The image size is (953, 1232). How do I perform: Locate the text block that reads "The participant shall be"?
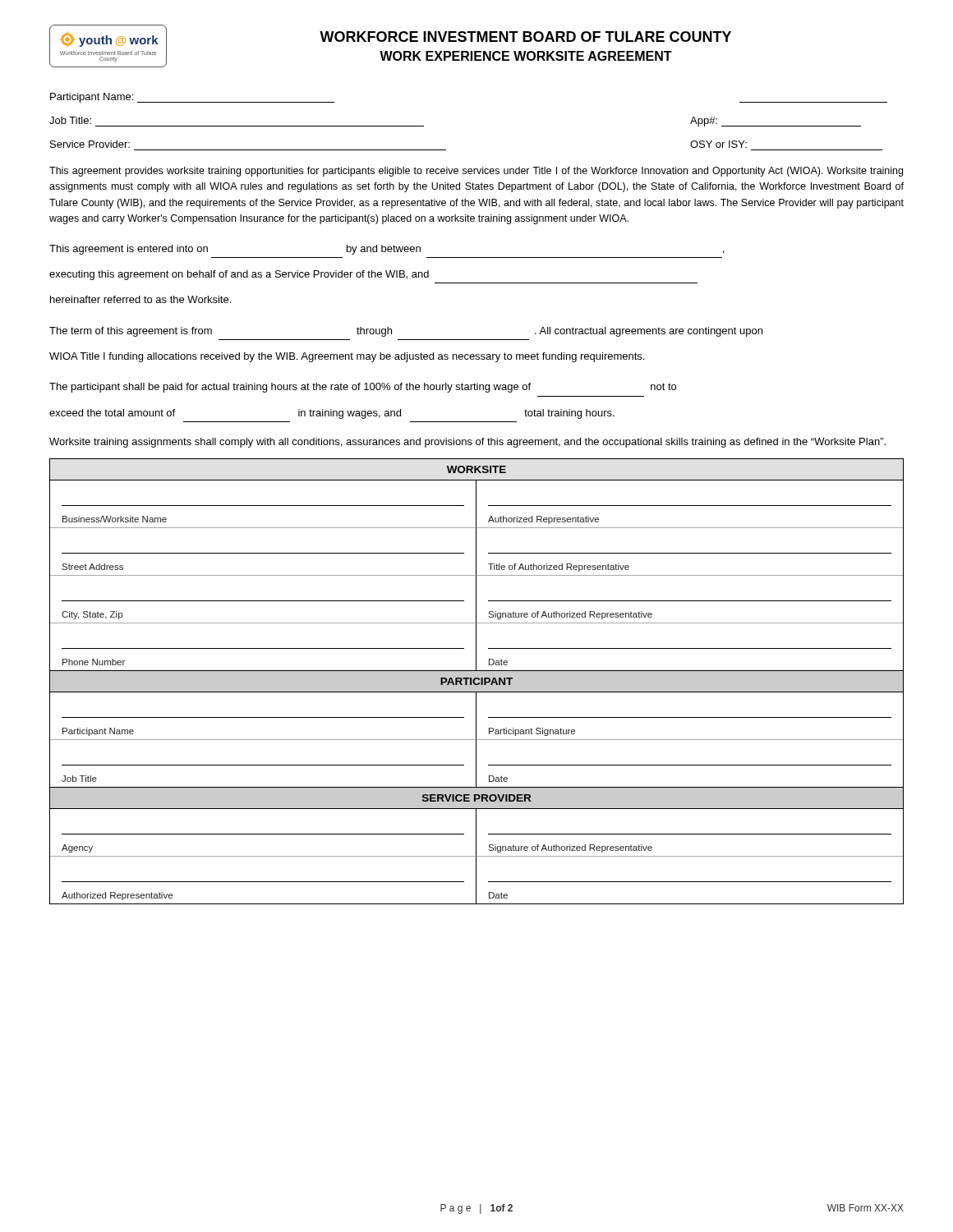[x=363, y=389]
